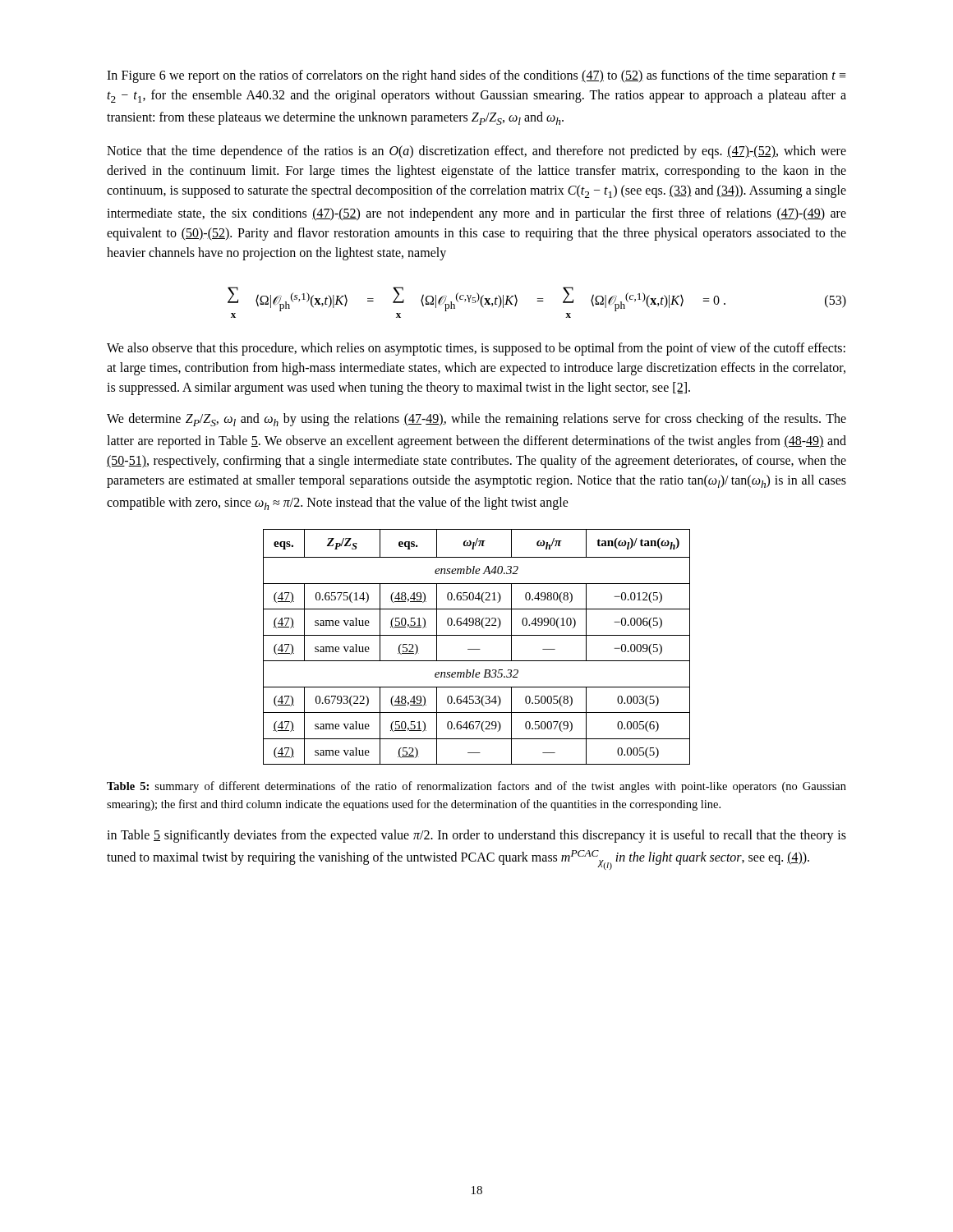Find the formula on this page that starts "∑ x ⟨Ω|𝒪ph(s,1)(x,t)|K⟩"
The image size is (953, 1232).
click(x=476, y=300)
